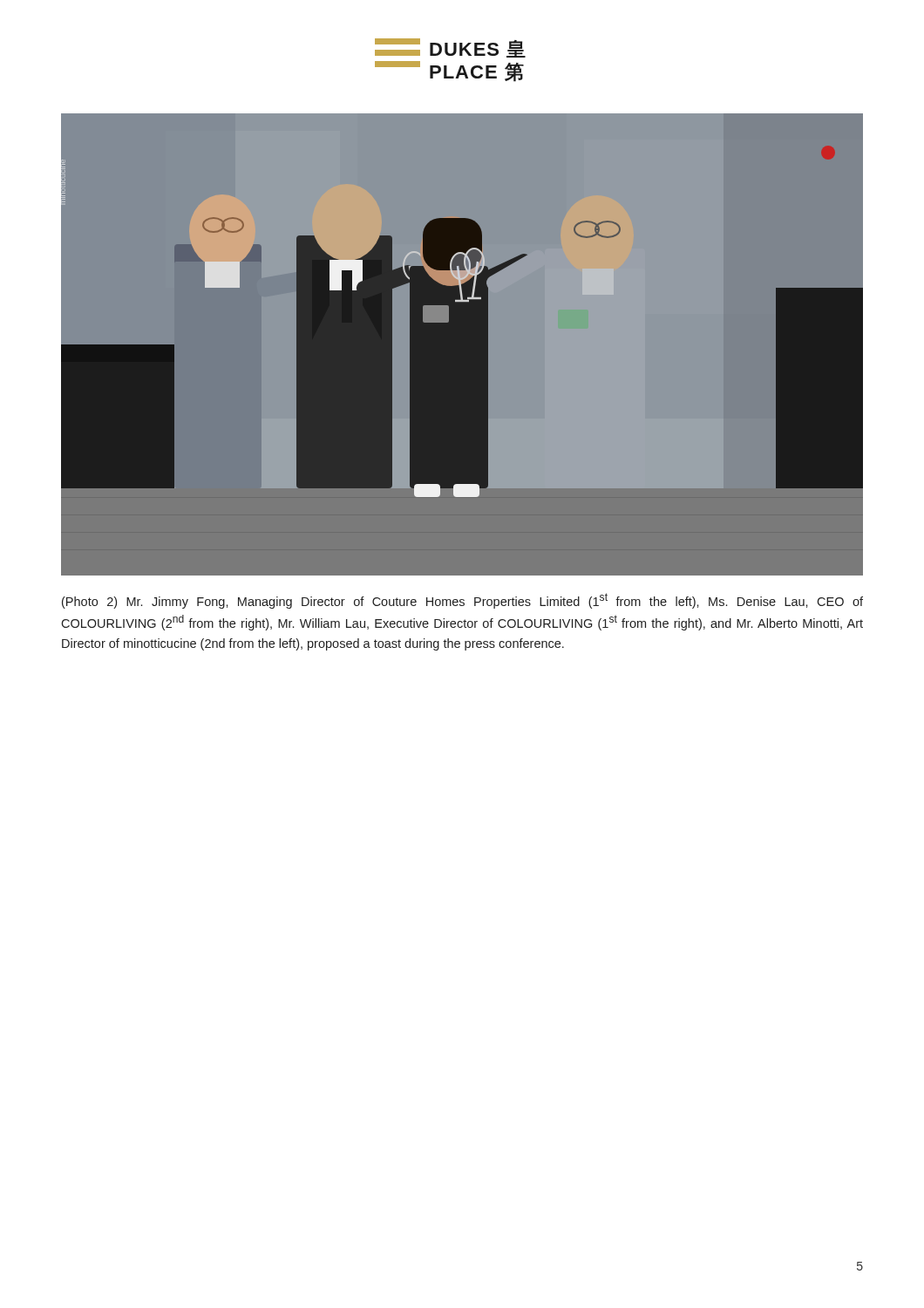924x1308 pixels.
Task: Click on the photo
Action: pos(462,344)
